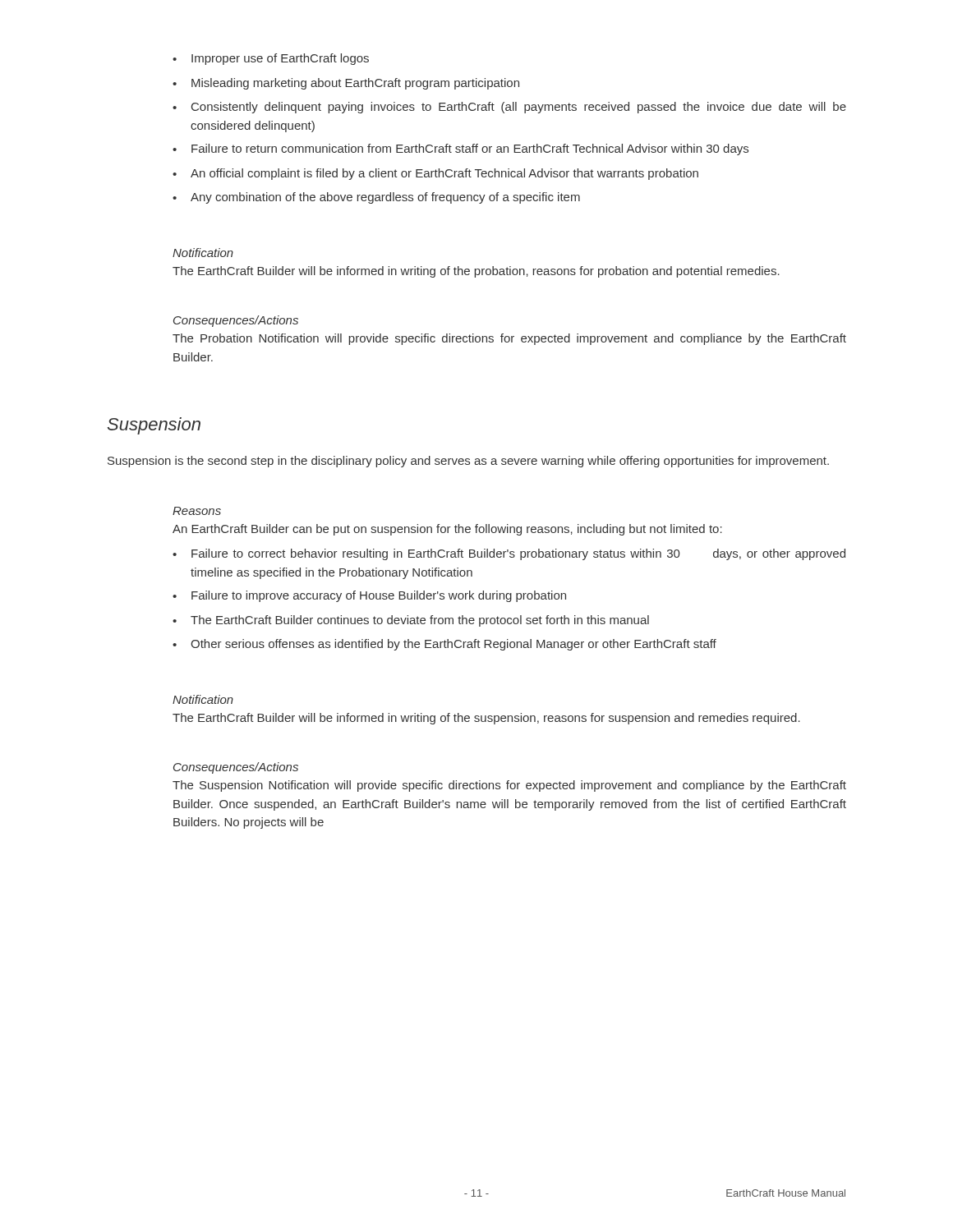Locate the element starting "The Suspension Notification will provide specific"

click(509, 803)
